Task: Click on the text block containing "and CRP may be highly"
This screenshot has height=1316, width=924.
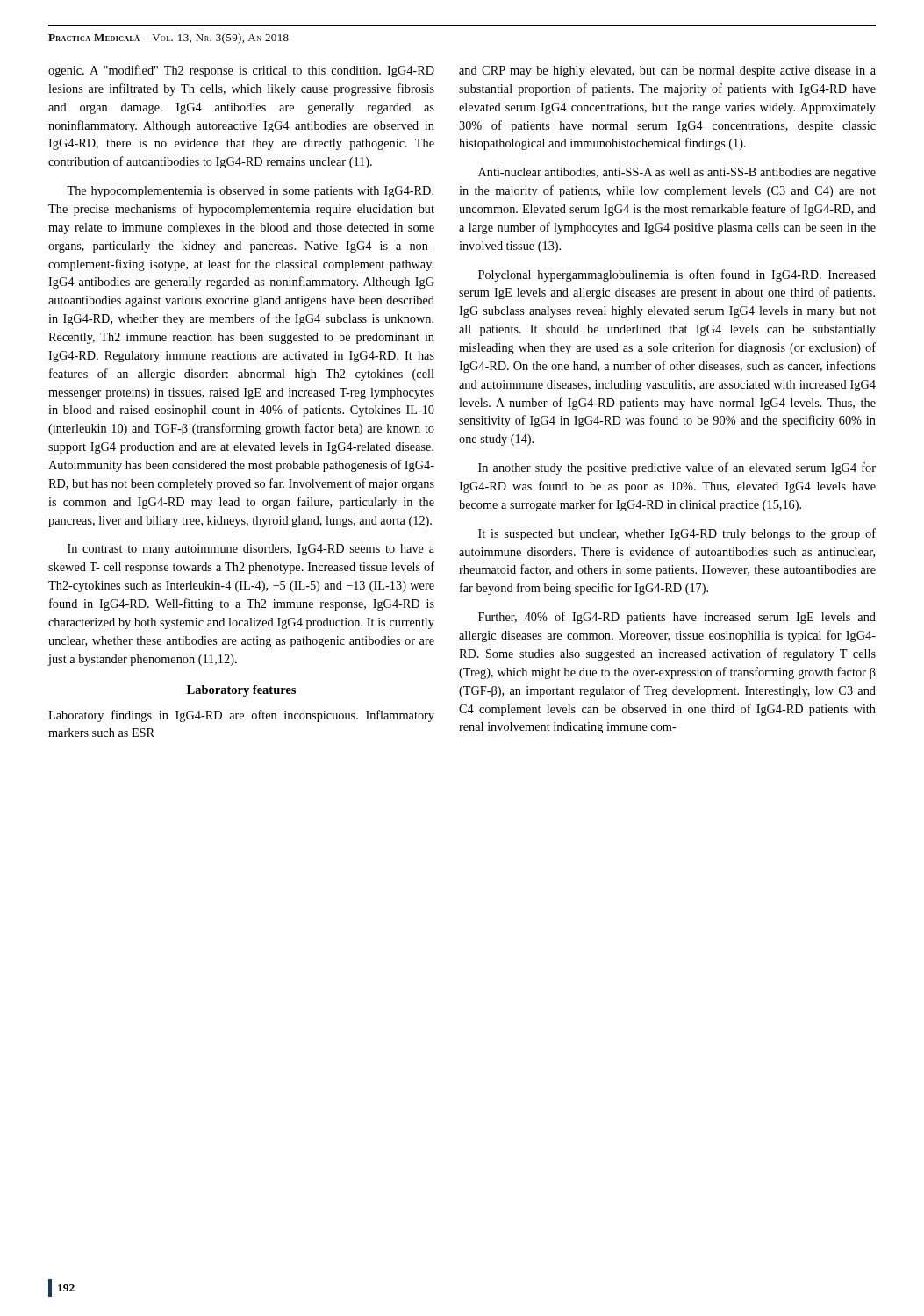Action: pos(667,107)
